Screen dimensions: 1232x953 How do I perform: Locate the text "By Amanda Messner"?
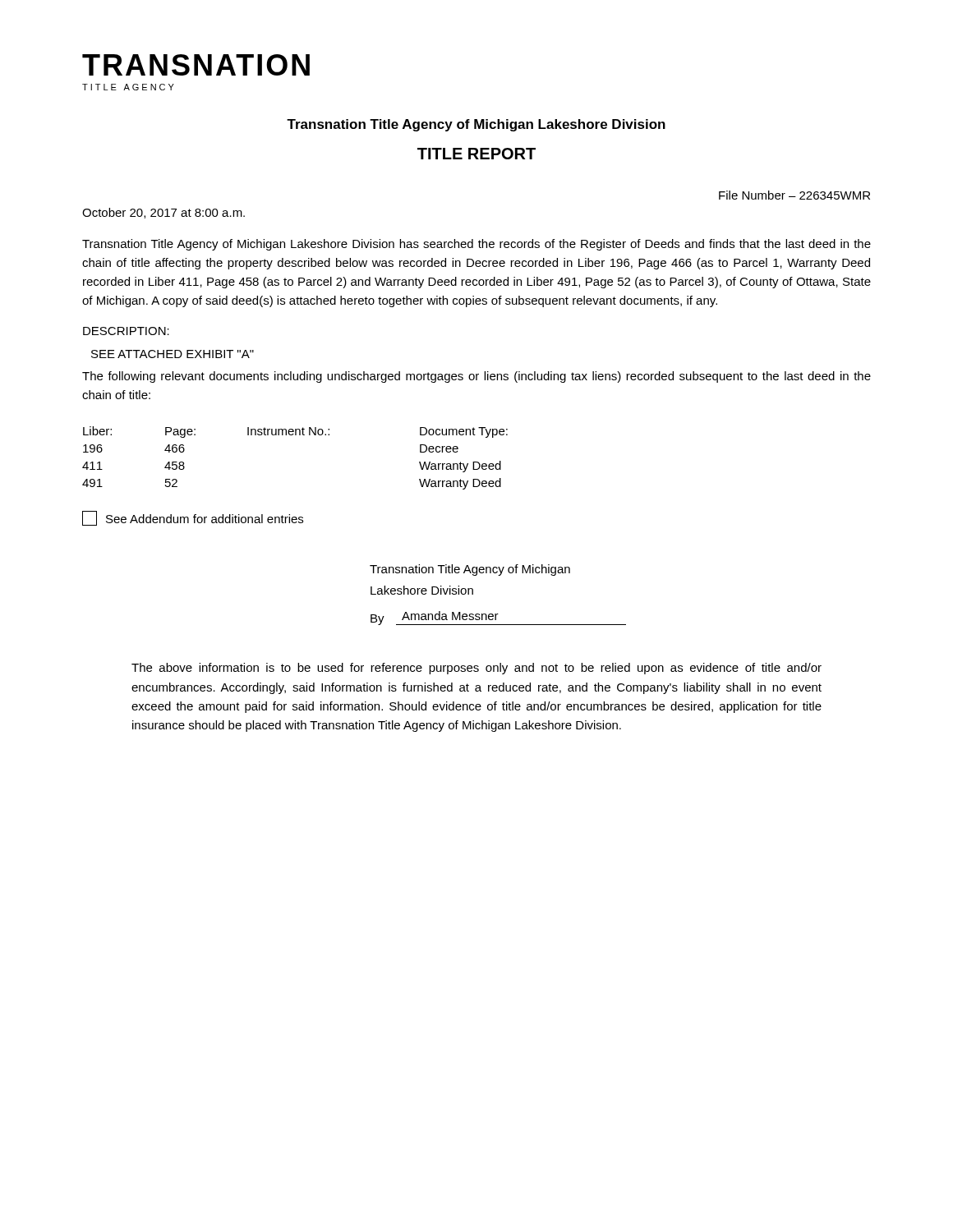tap(498, 617)
